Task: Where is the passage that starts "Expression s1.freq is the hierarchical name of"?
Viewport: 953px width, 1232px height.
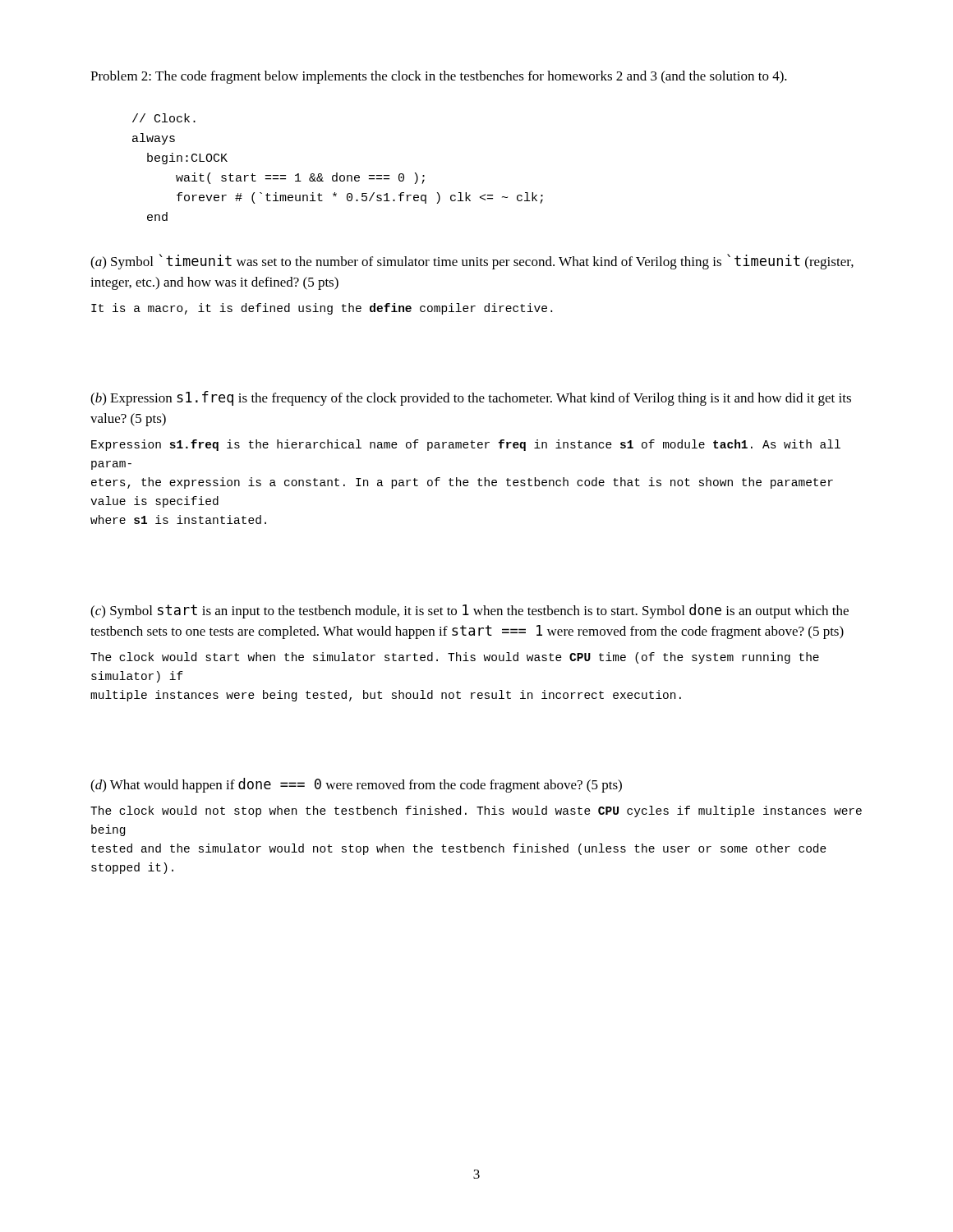Action: (466, 483)
